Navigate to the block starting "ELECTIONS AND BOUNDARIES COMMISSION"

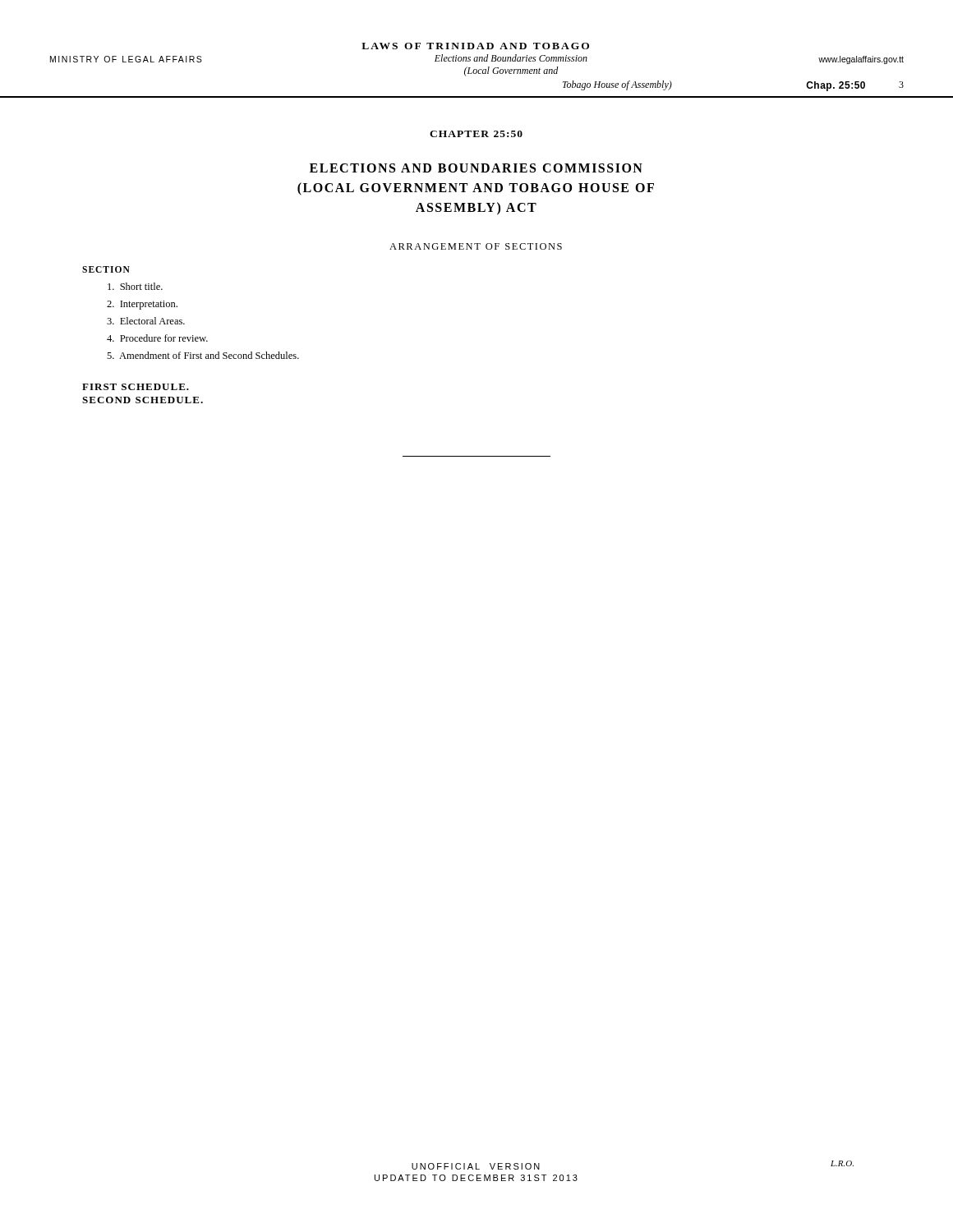coord(476,188)
